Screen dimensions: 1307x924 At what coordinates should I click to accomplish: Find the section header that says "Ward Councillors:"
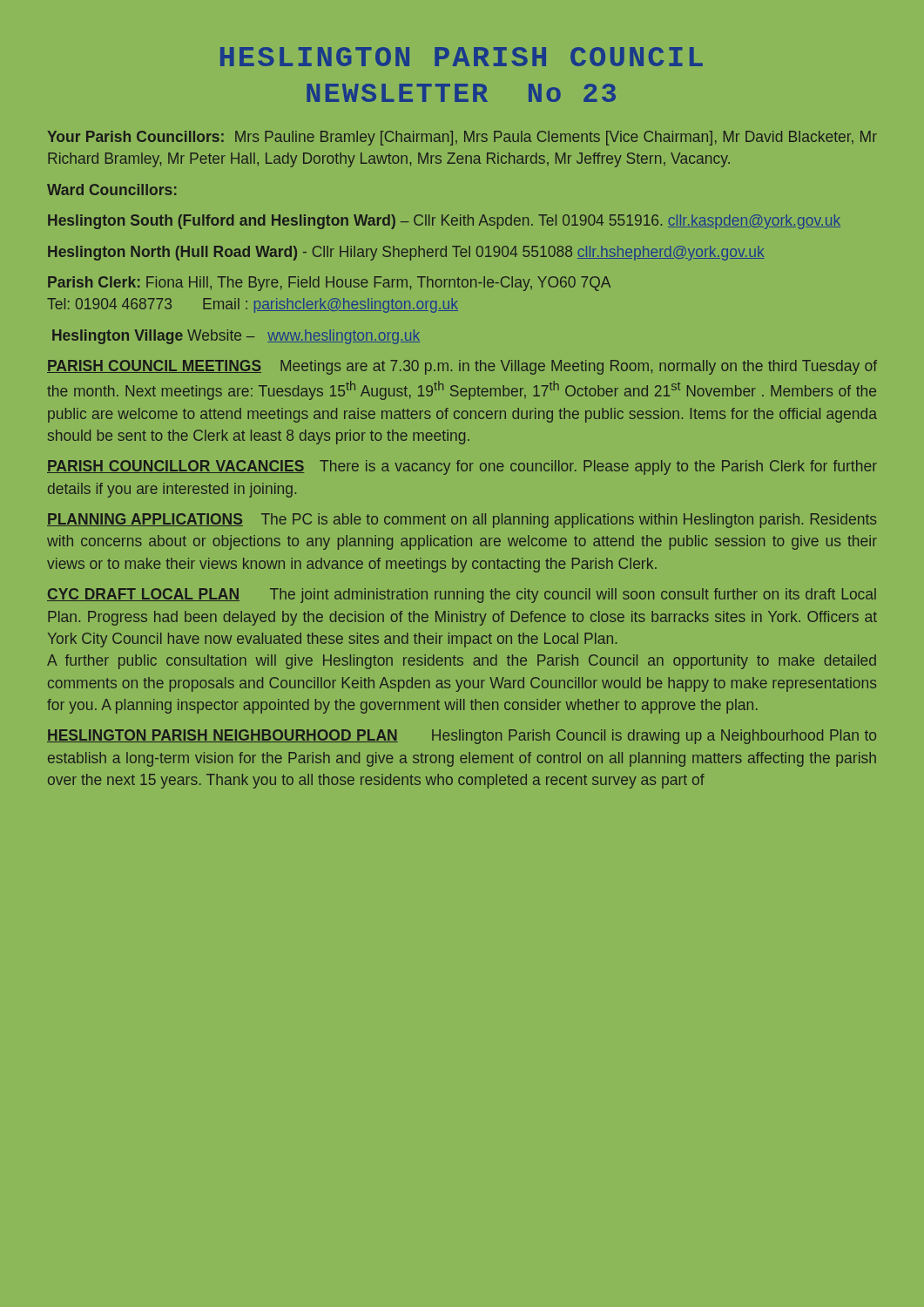(112, 190)
